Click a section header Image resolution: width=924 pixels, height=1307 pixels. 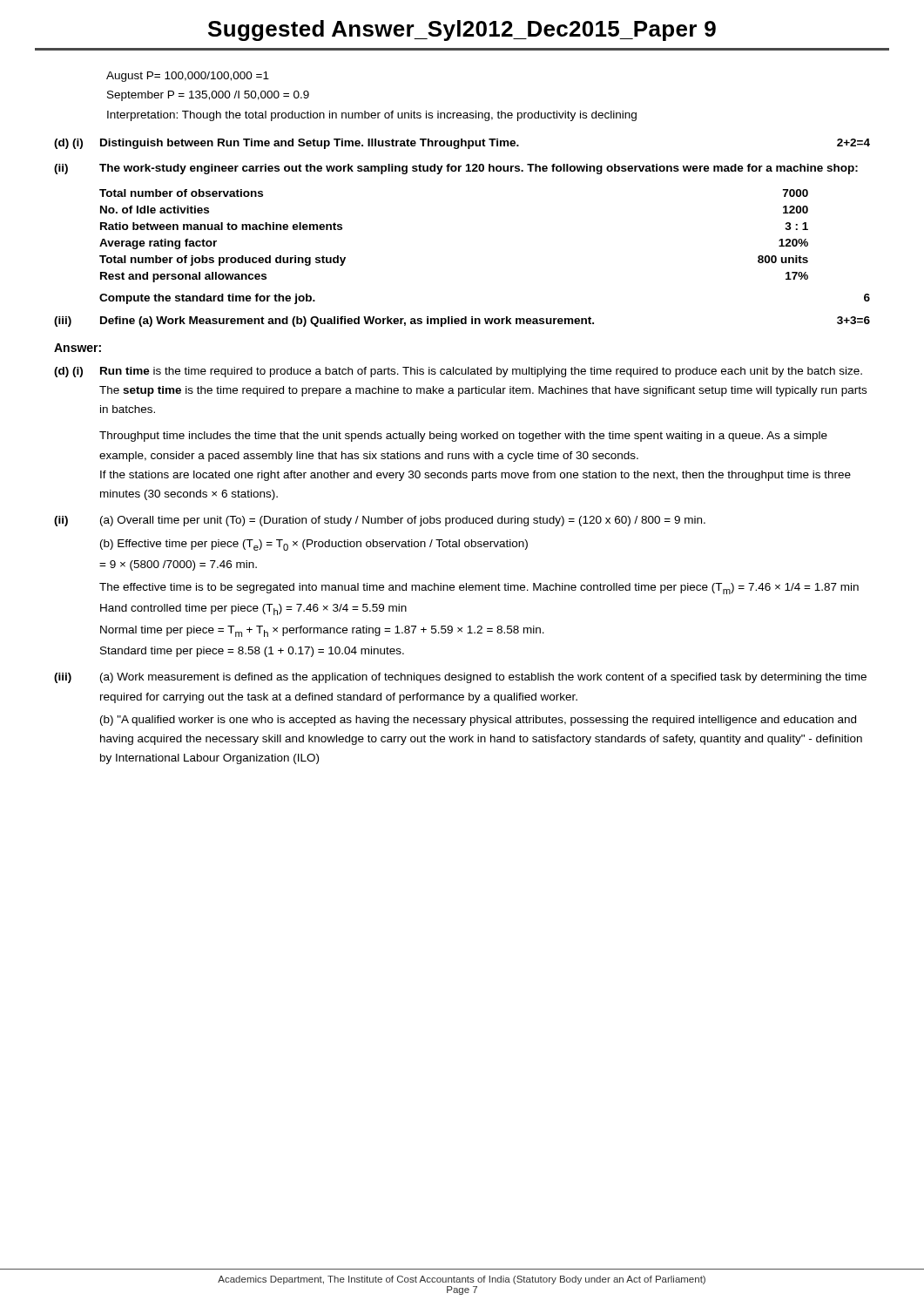tap(78, 347)
